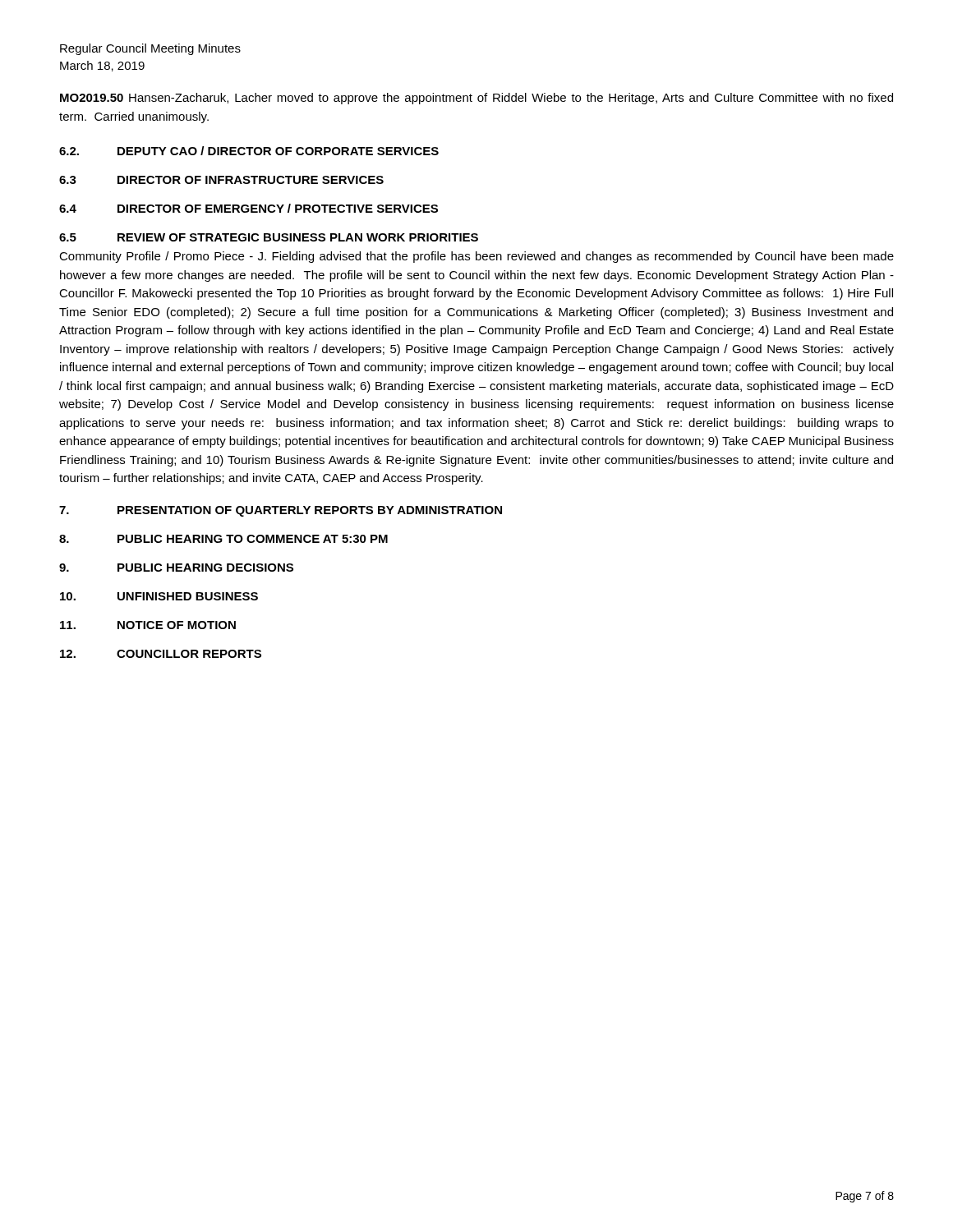Click on the section header that says "6.3 DIRECTOR OF INFRASTRUCTURE SERVICES"
The image size is (953, 1232).
(x=222, y=179)
